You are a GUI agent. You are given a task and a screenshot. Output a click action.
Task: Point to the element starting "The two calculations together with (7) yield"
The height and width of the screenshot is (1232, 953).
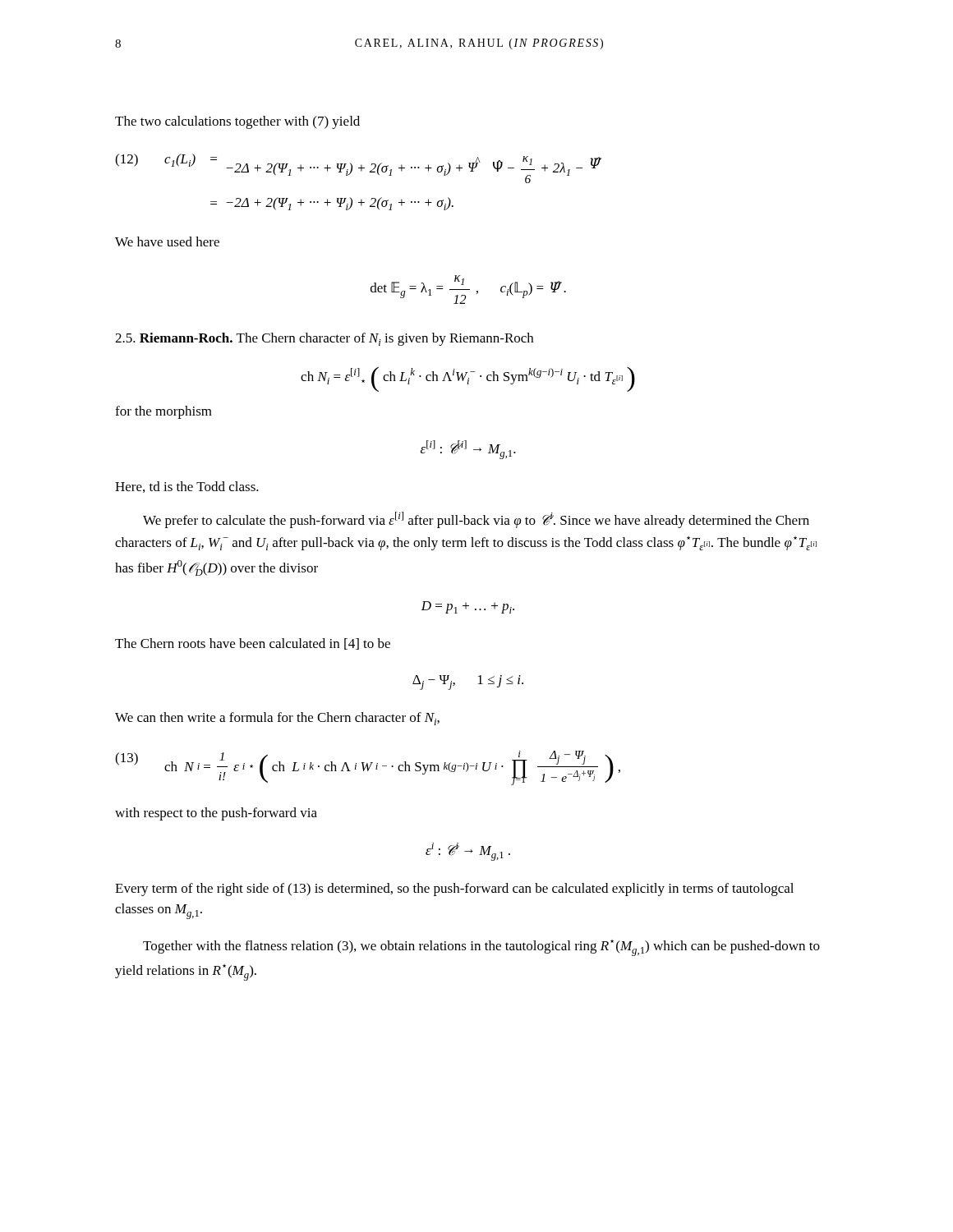pos(238,121)
